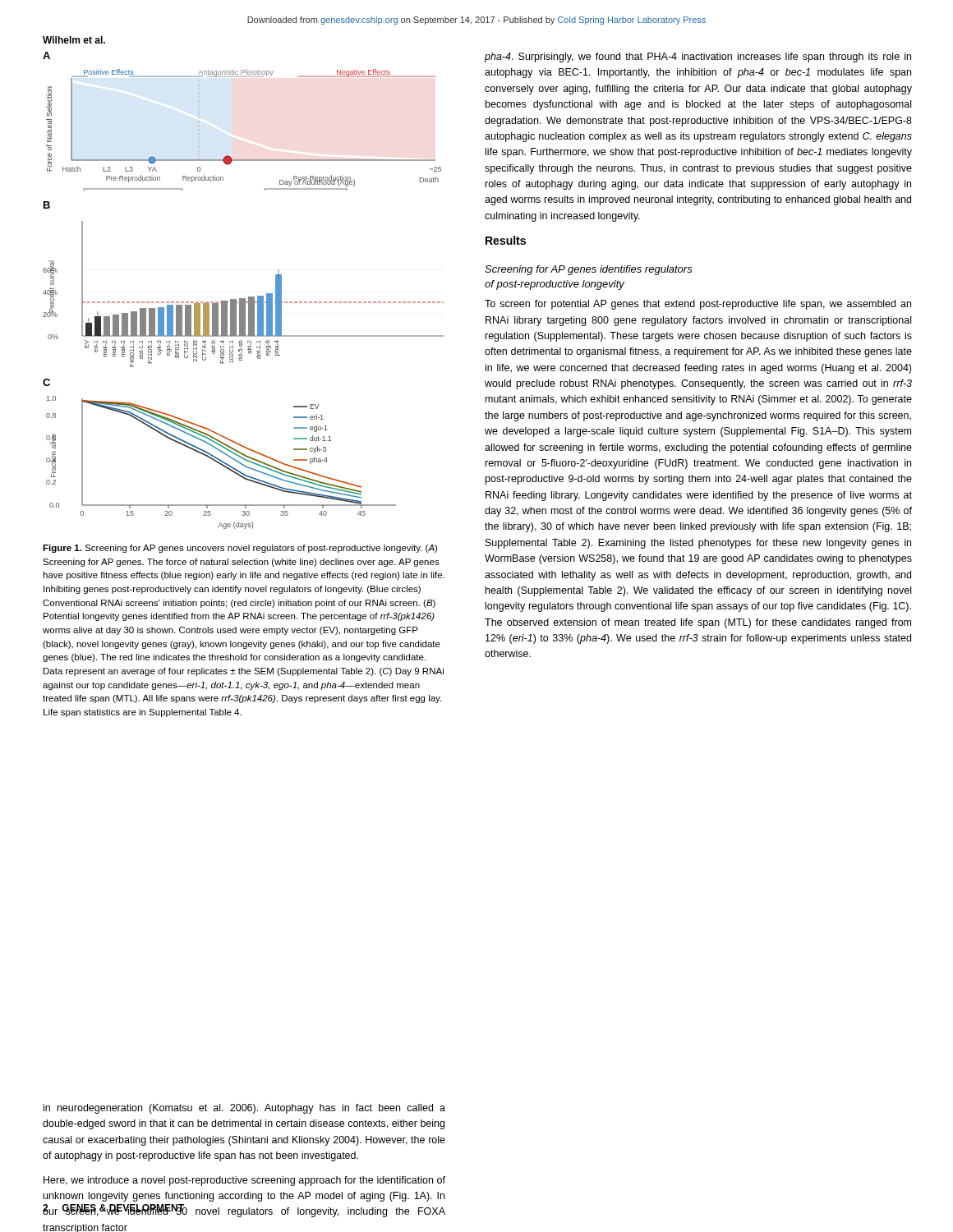Point to the block starting "pha-4. Surprisingly, we"
953x1232 pixels.
point(698,136)
